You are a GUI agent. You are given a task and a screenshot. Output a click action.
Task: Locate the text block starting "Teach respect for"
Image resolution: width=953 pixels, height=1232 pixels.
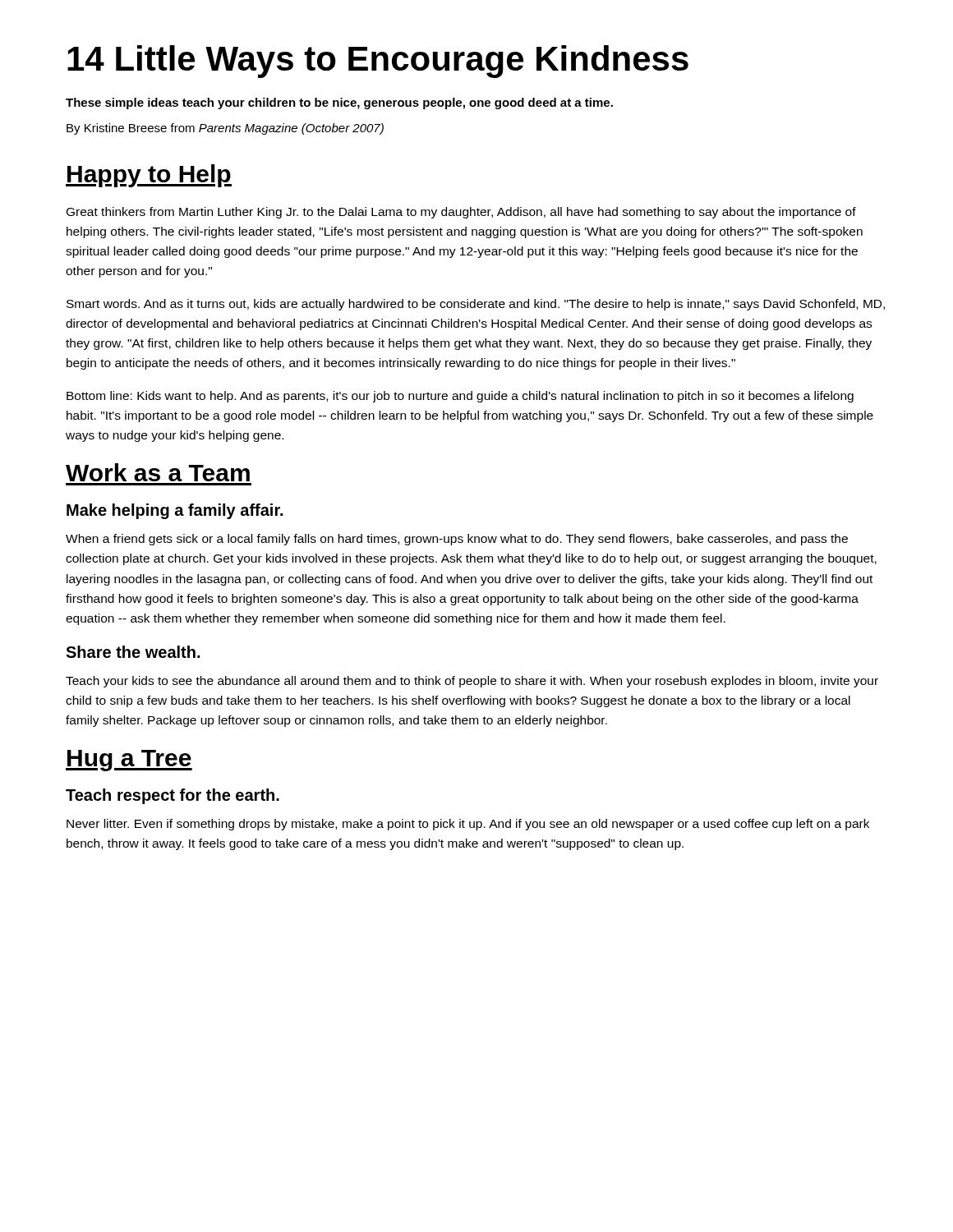click(173, 795)
